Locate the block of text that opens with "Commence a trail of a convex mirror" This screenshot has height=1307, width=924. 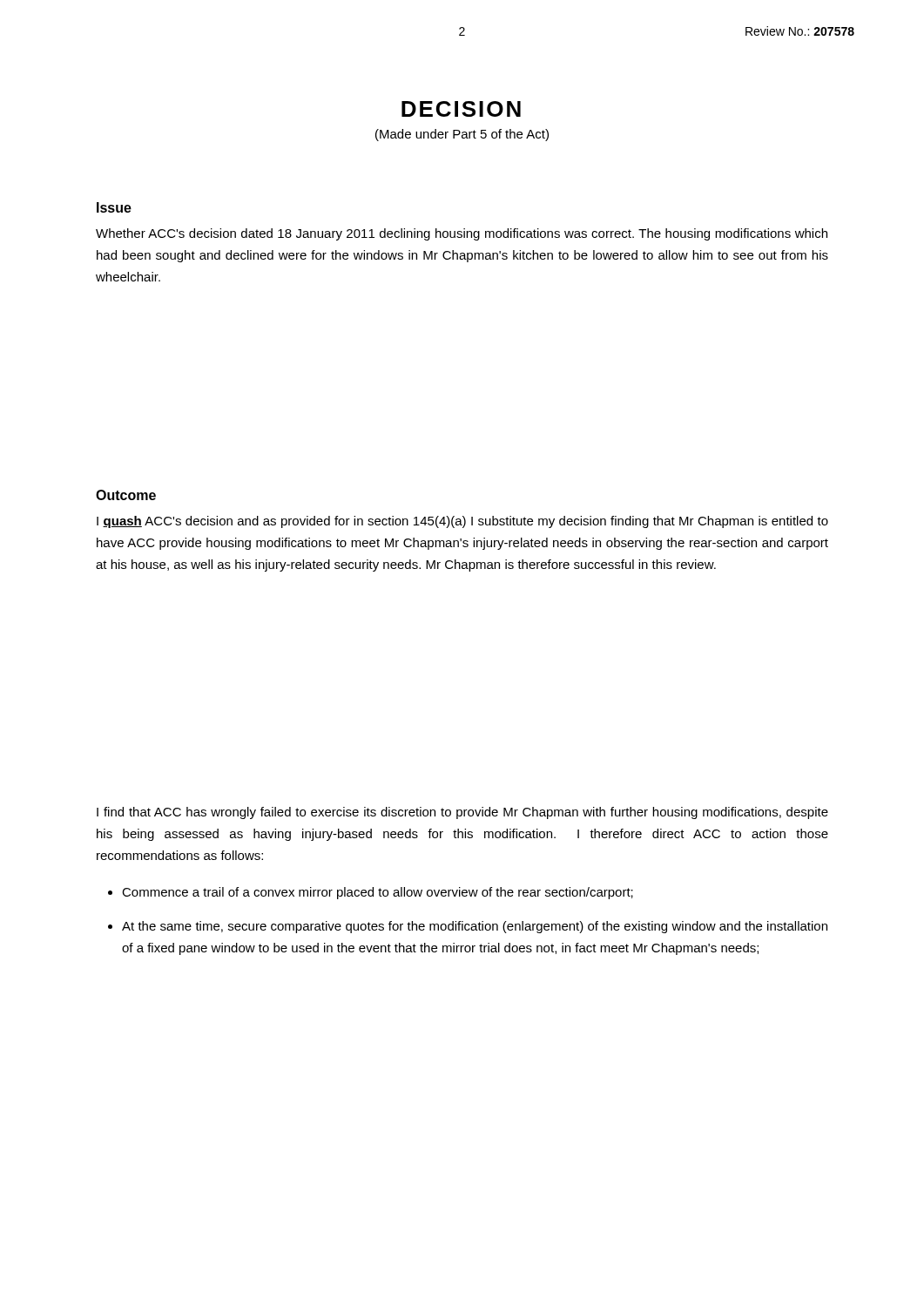coord(378,892)
